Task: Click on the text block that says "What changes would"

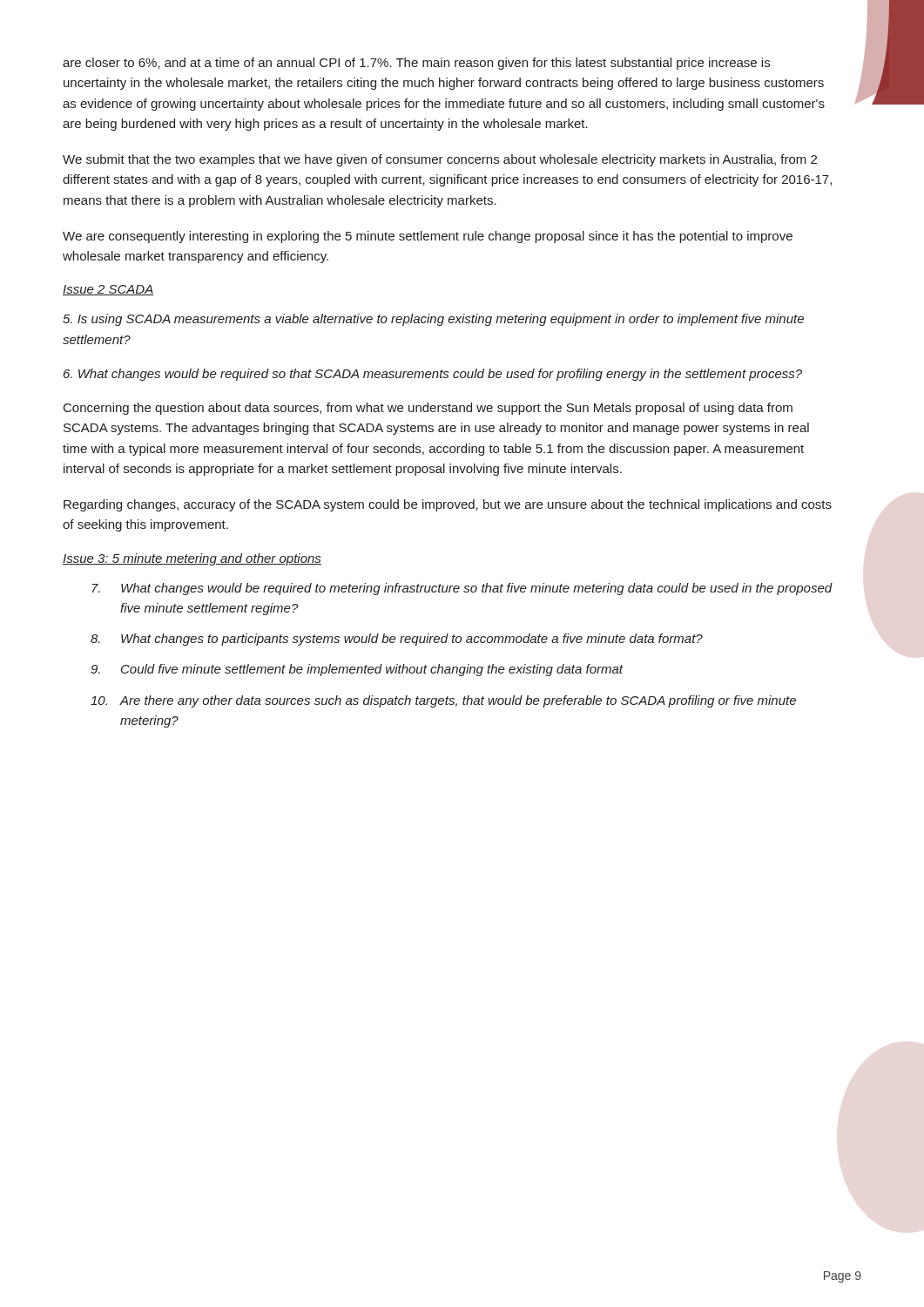Action: [432, 373]
